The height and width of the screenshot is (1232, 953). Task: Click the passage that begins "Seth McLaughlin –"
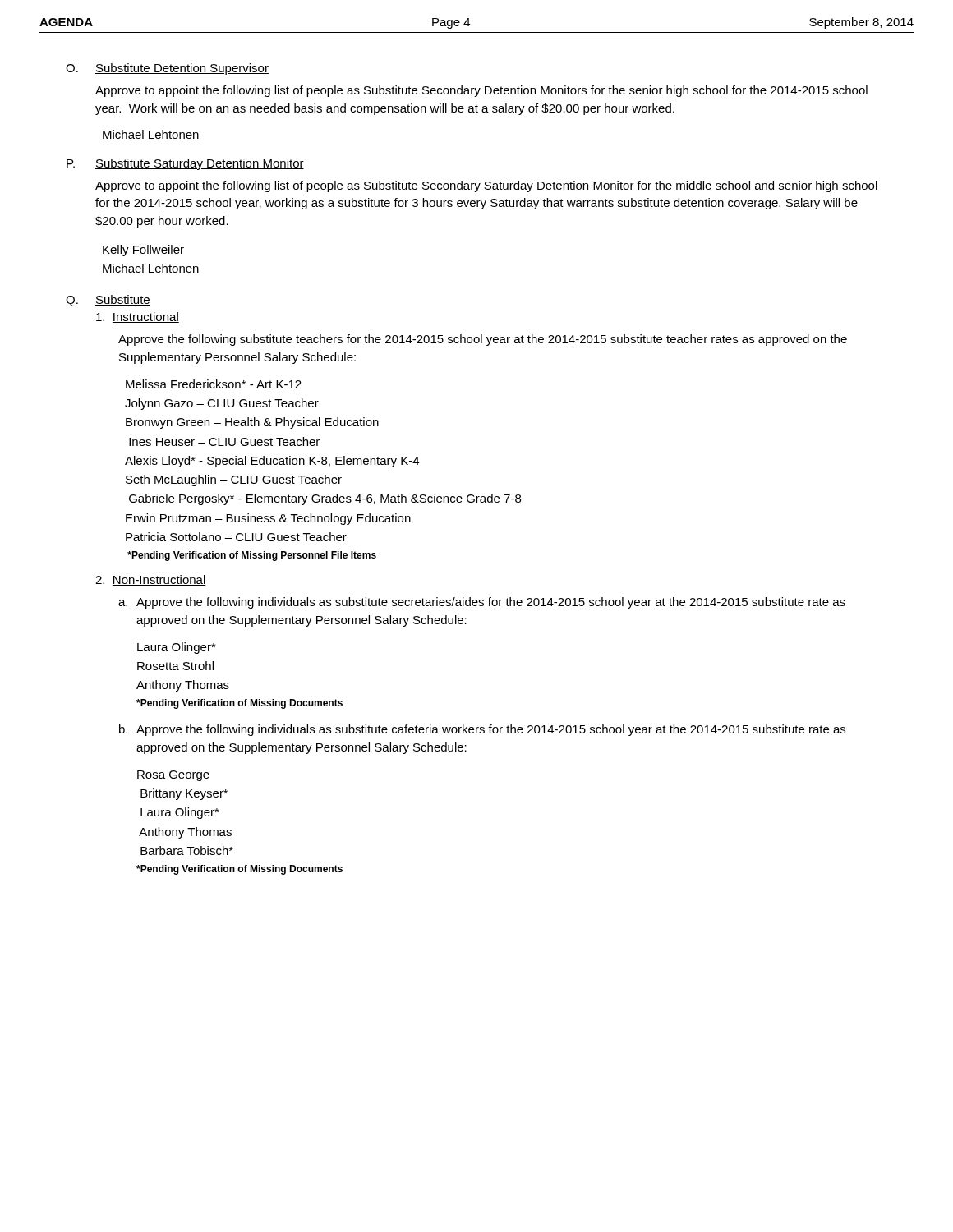(233, 479)
